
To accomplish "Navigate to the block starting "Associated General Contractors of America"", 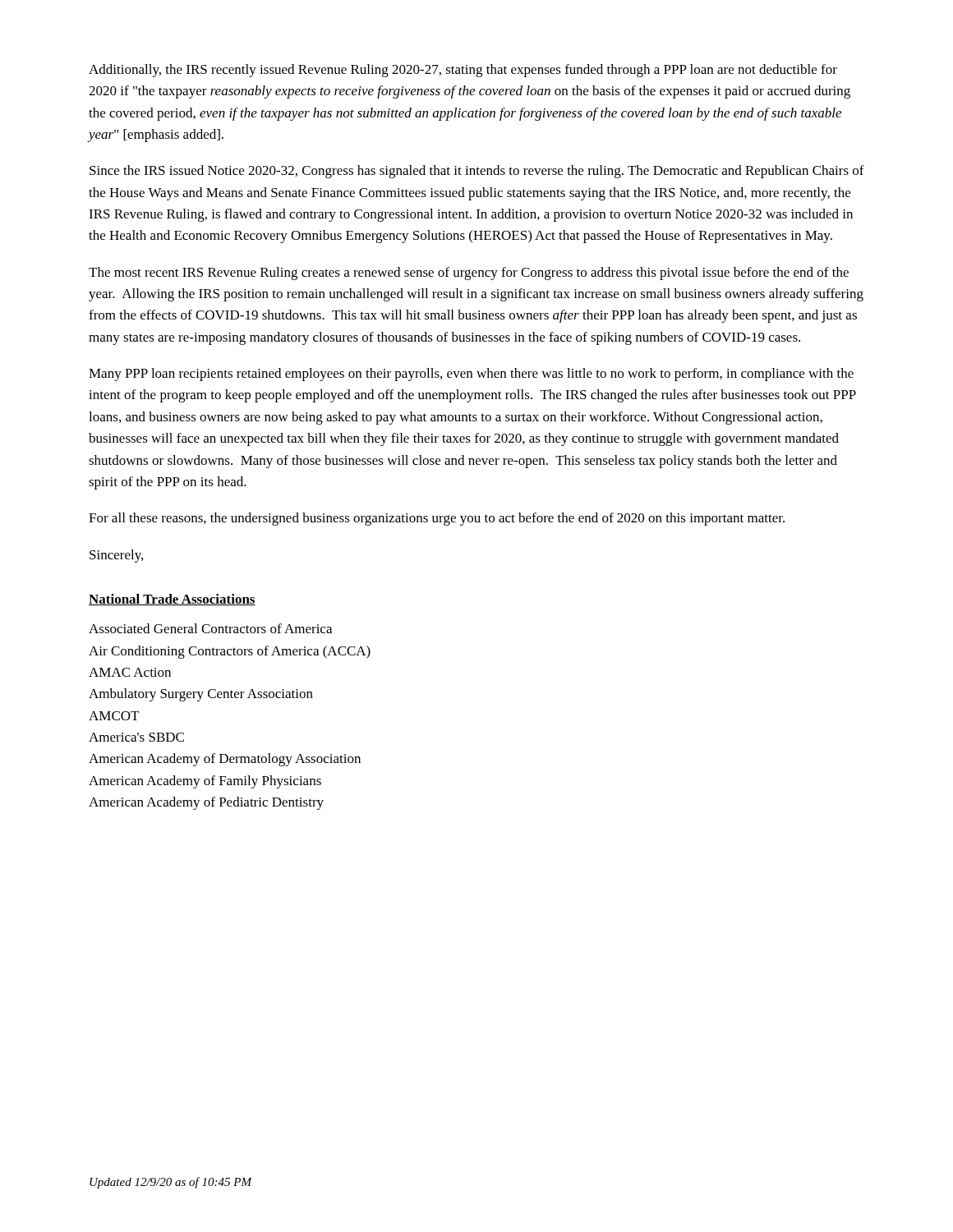I will pyautogui.click(x=211, y=629).
